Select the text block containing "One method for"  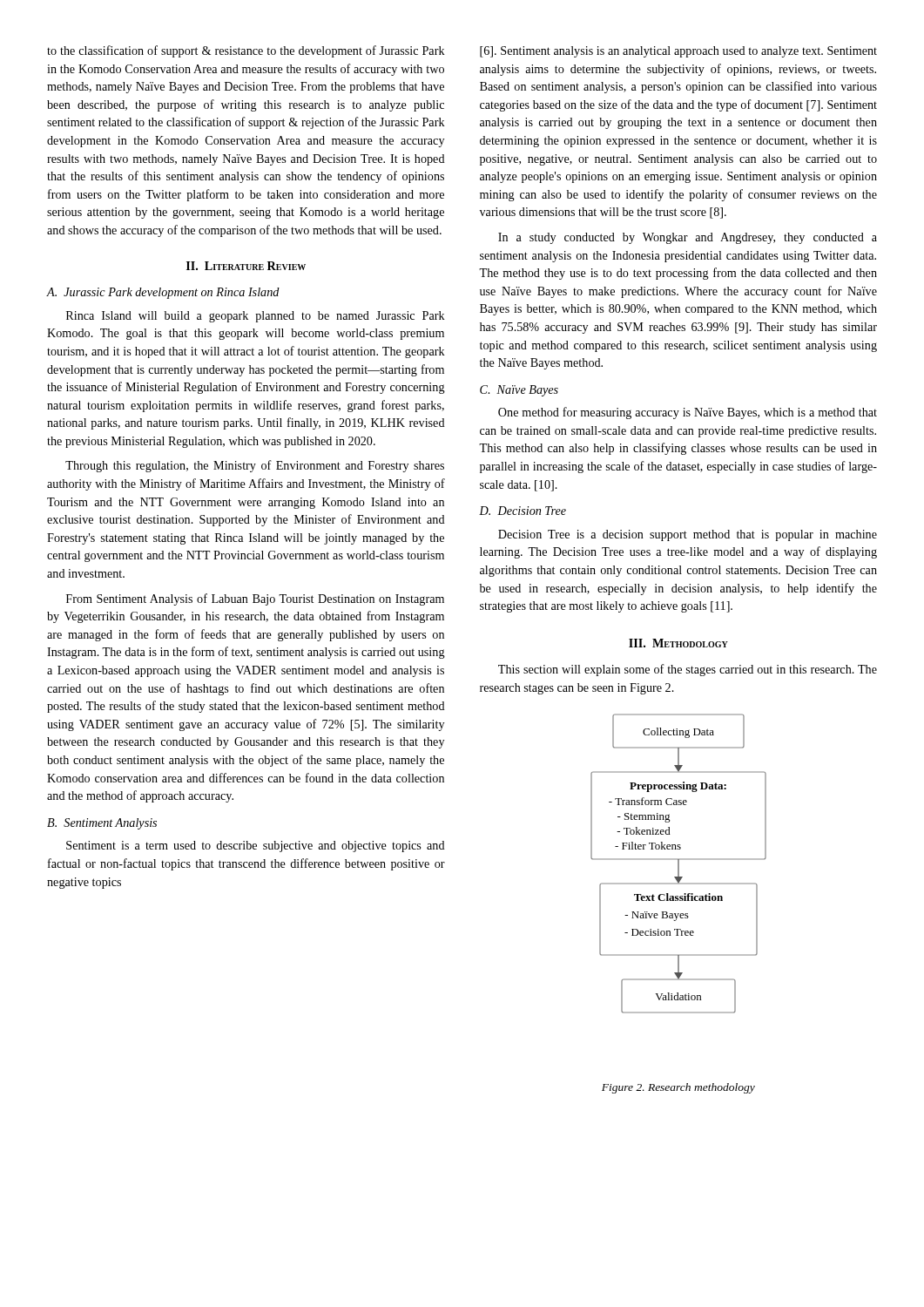[x=678, y=449]
